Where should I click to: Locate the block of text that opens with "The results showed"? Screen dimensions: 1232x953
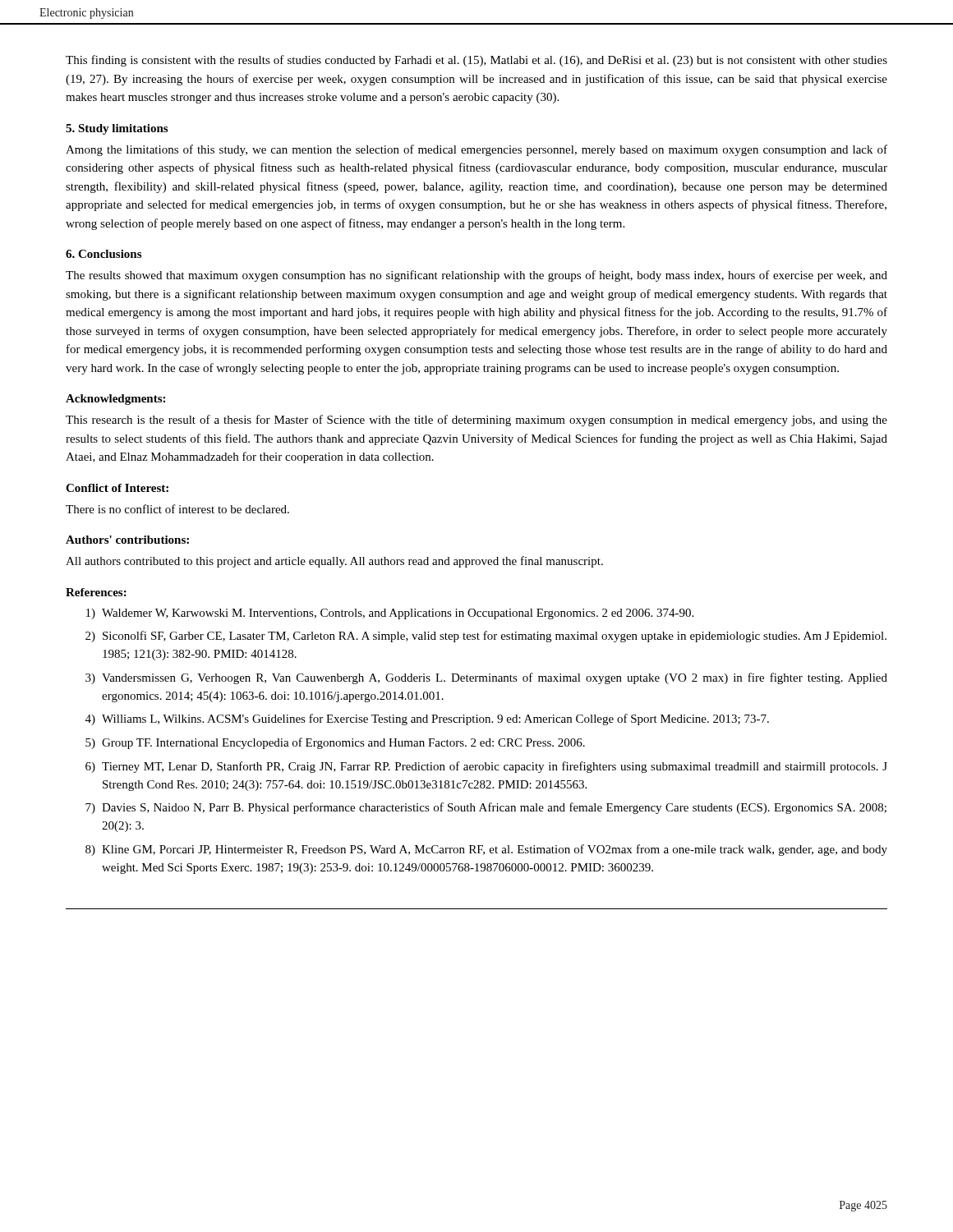click(476, 321)
